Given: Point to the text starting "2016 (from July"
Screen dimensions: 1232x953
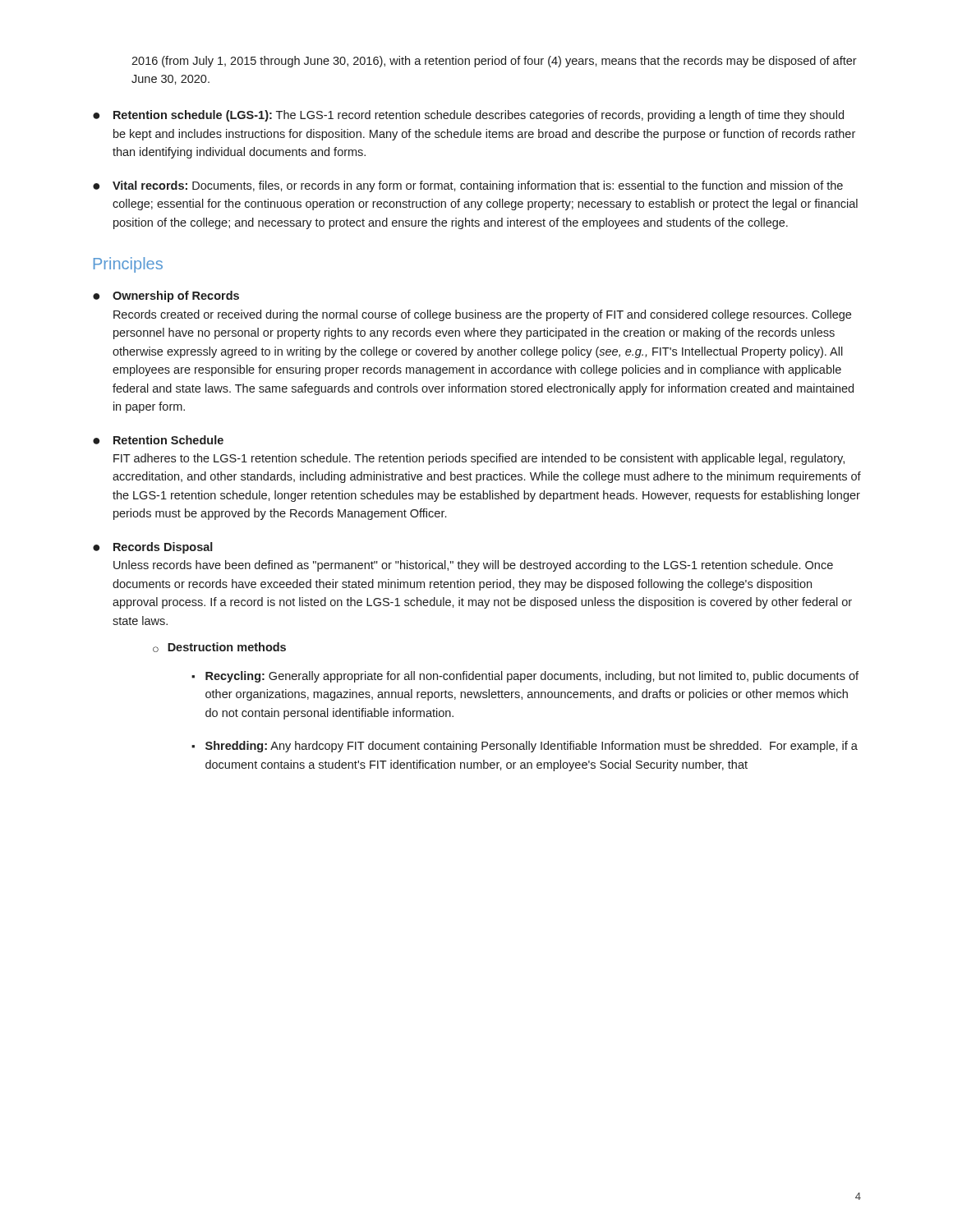Looking at the screenshot, I should click(x=496, y=70).
